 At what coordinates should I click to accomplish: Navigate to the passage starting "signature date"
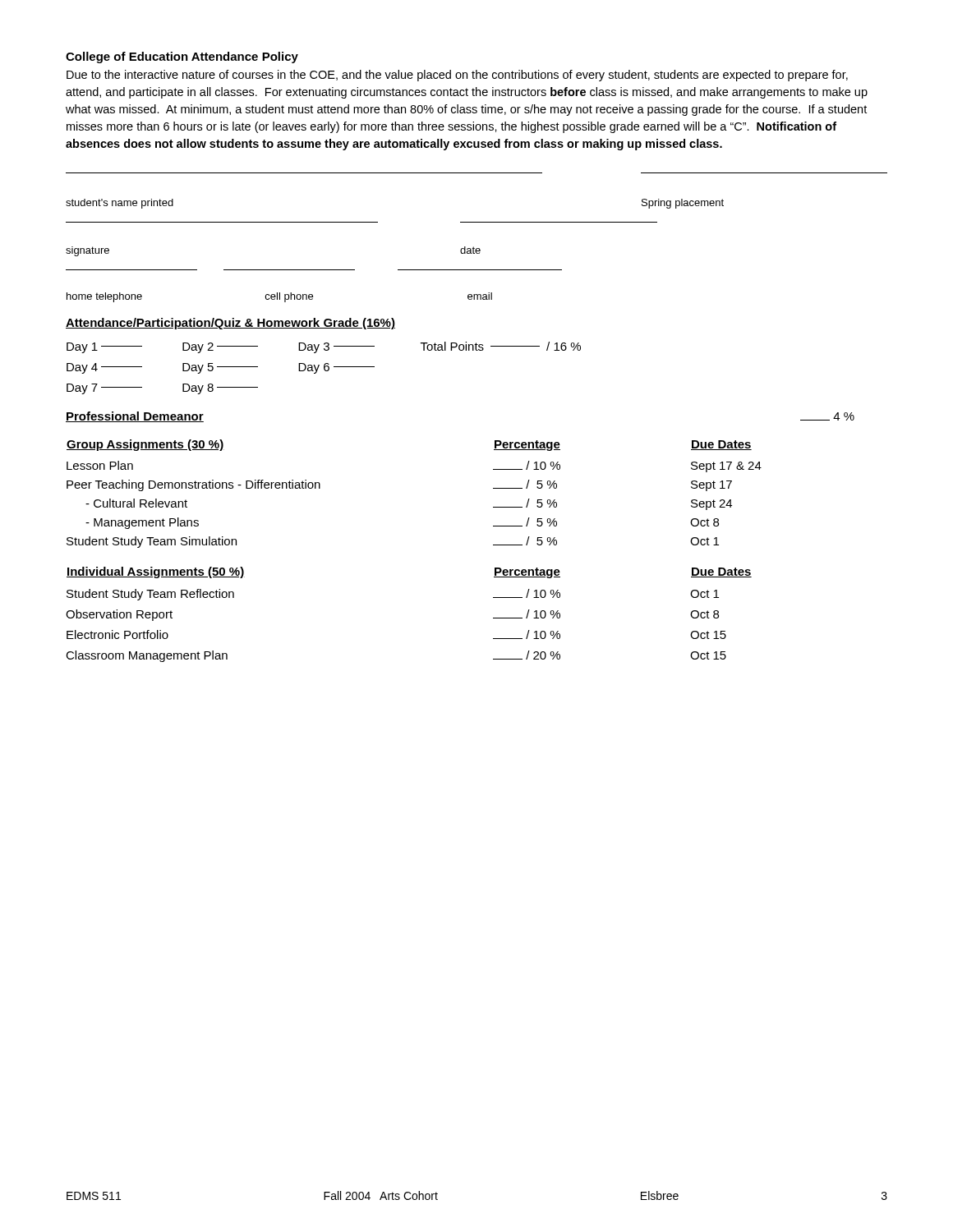(92, 251)
